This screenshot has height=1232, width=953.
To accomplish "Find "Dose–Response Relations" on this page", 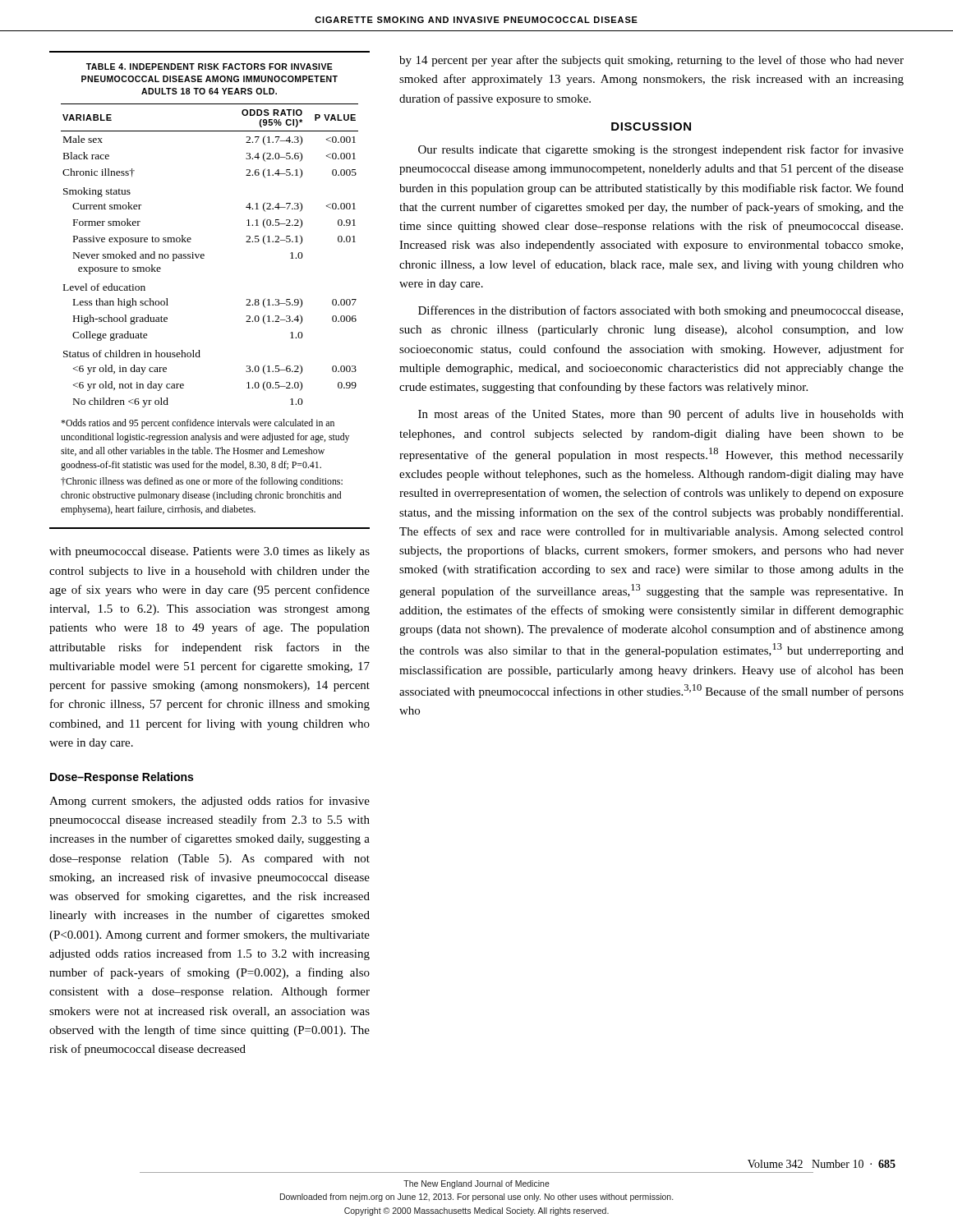I will 122,777.
